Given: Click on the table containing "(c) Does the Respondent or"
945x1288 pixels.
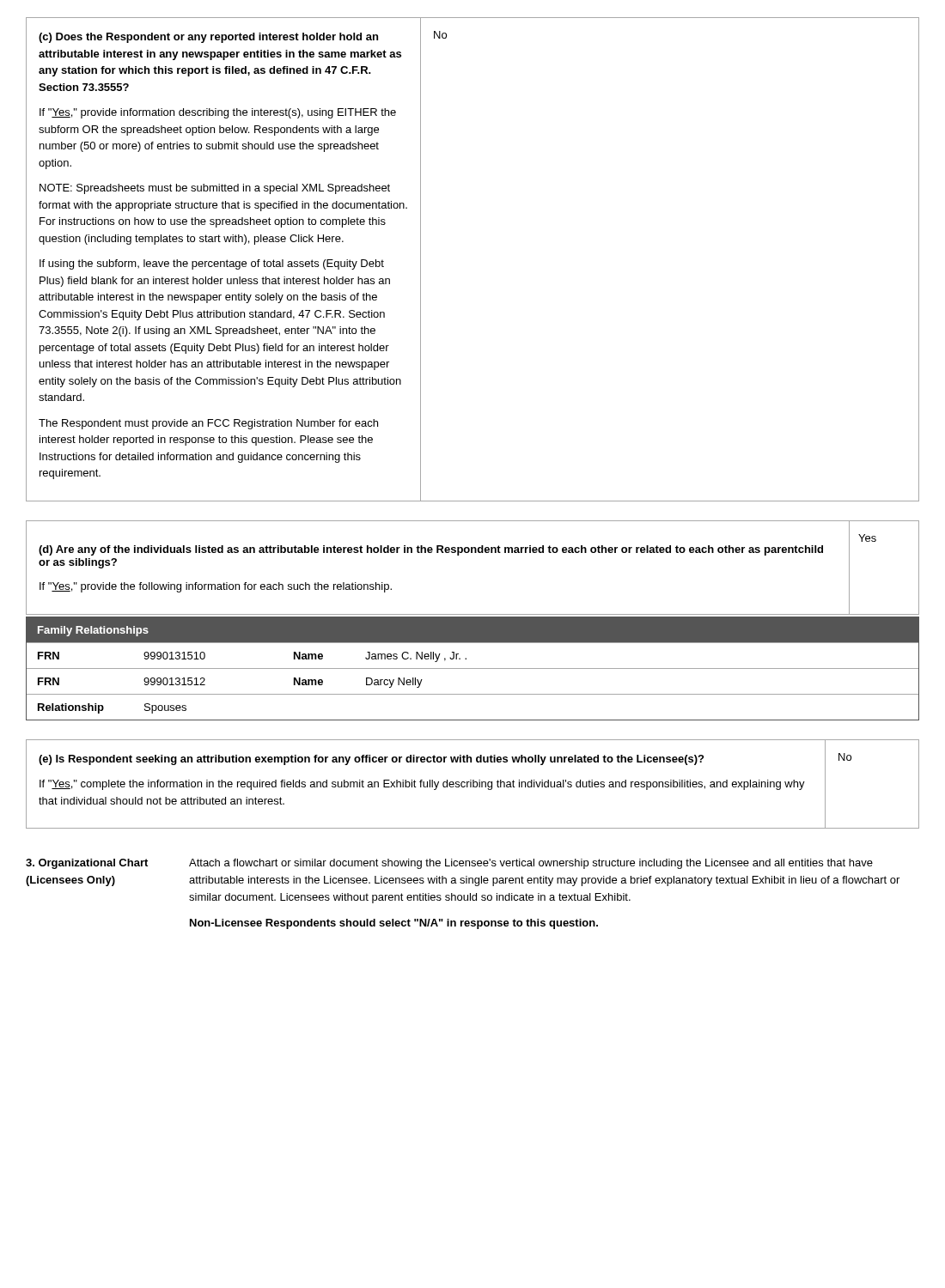Looking at the screenshot, I should [472, 259].
